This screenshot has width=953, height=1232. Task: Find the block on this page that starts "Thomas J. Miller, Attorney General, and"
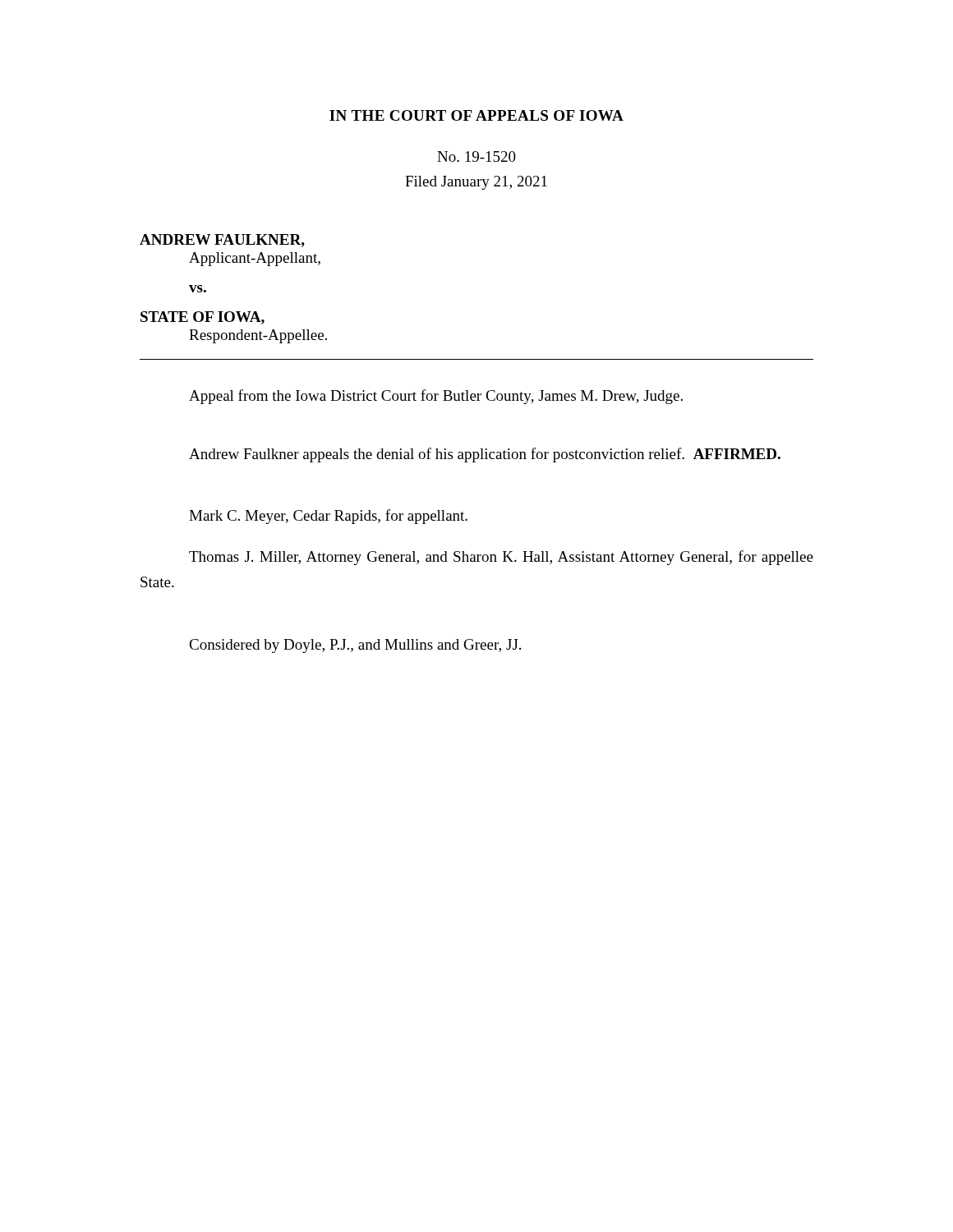pos(476,569)
